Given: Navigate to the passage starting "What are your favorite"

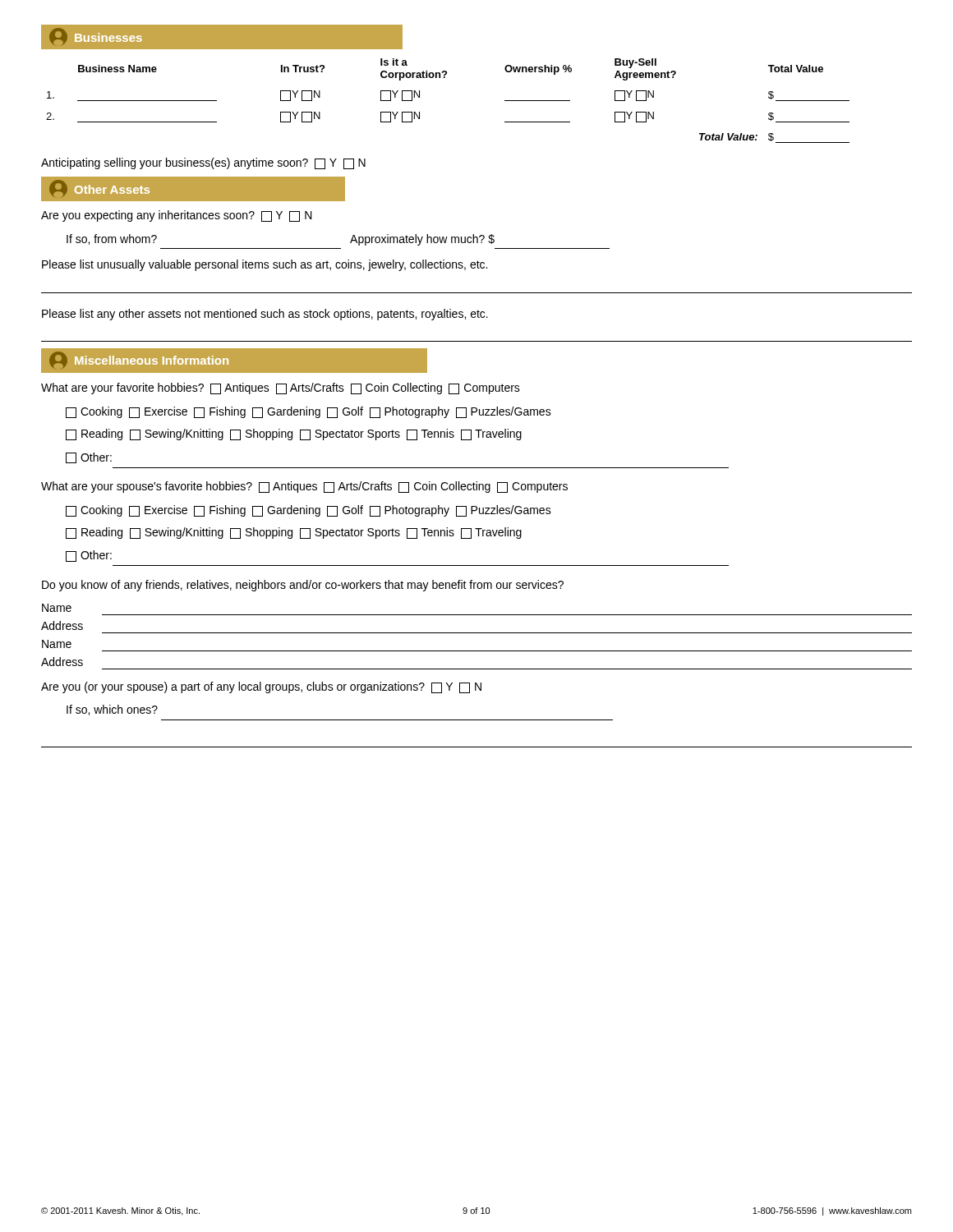Looking at the screenshot, I should 280,388.
